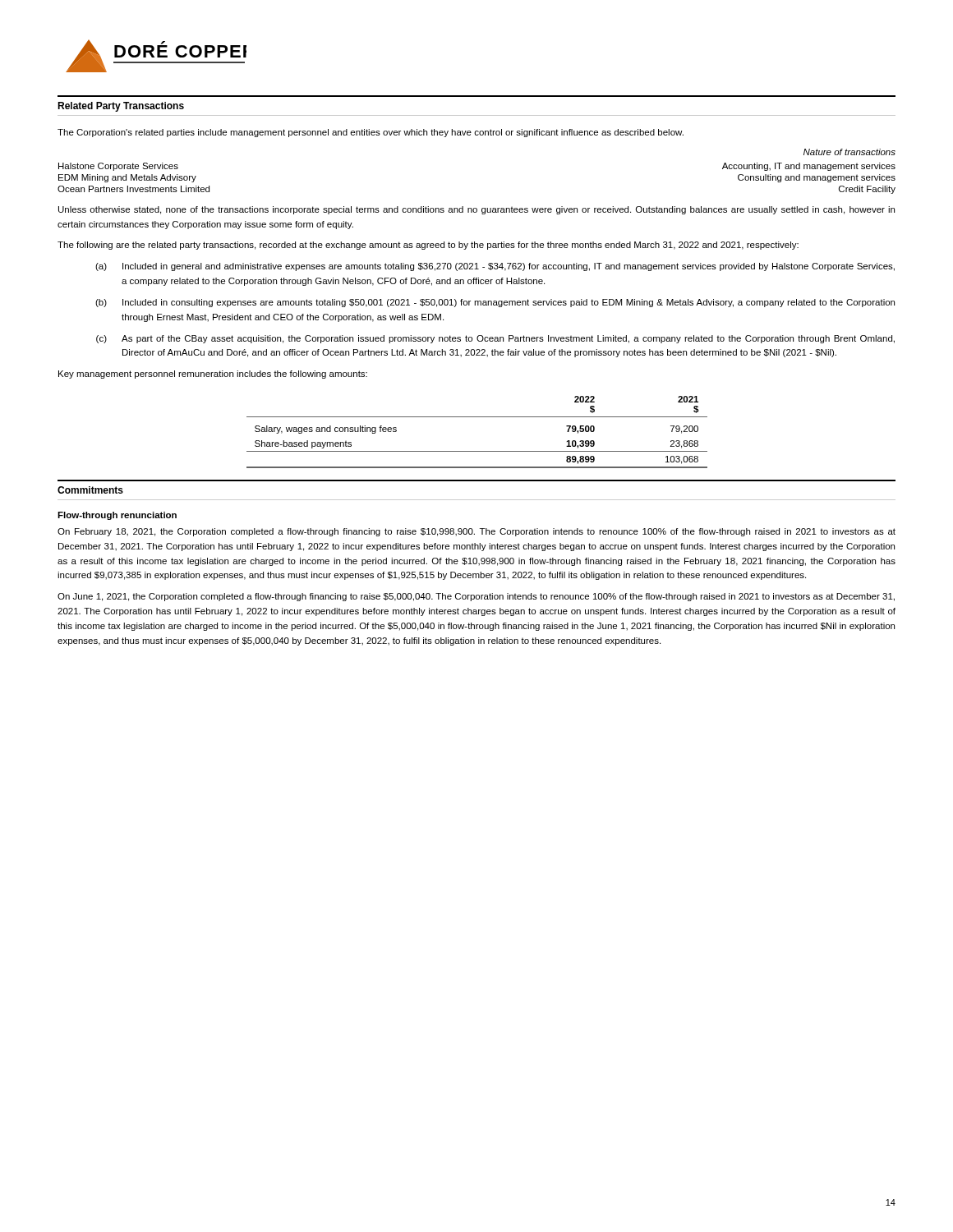Find the element starting "On June 1,"
The height and width of the screenshot is (1232, 953).
pyautogui.click(x=476, y=618)
